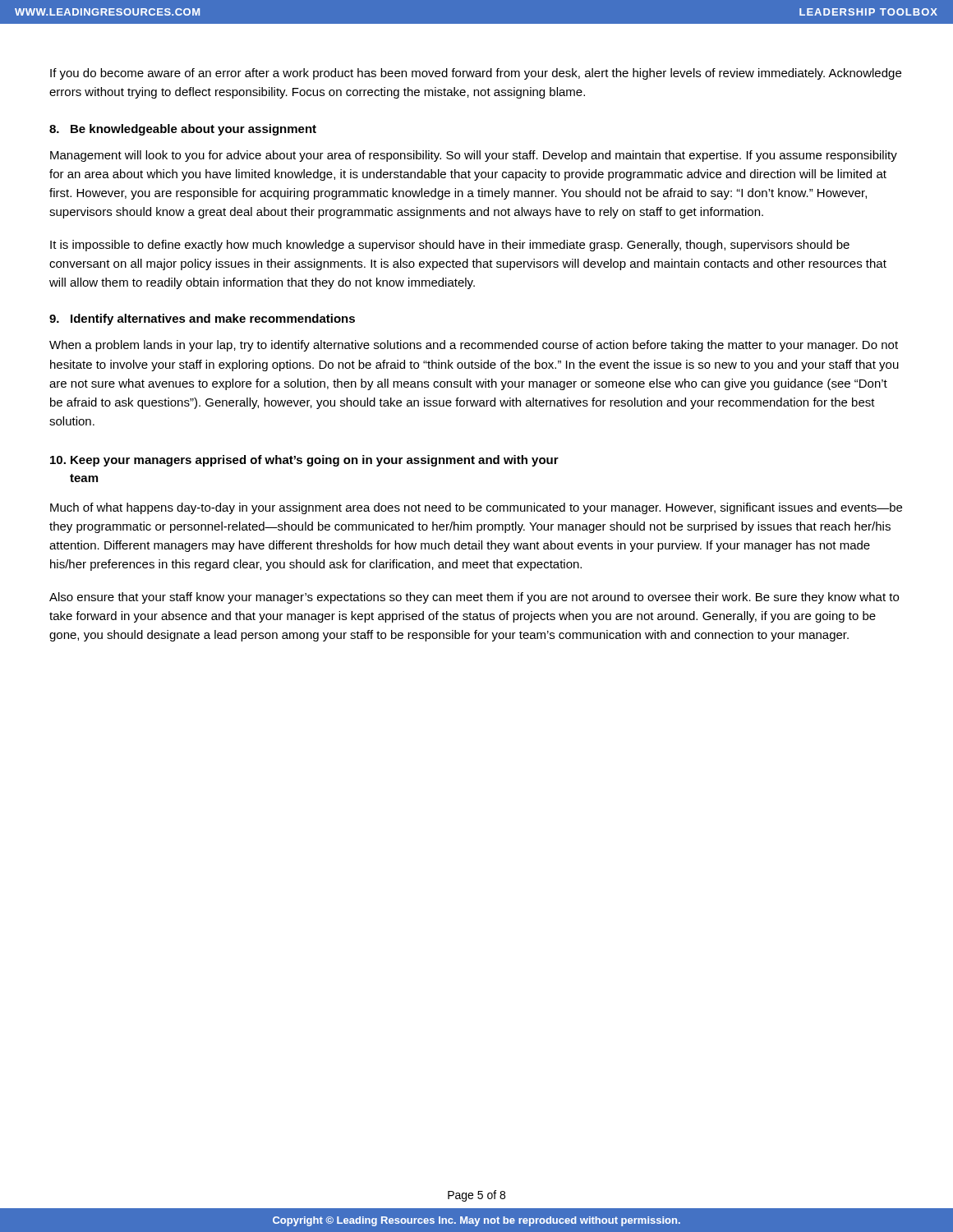Viewport: 953px width, 1232px height.
Task: Find the section header on this page that starts "8. Be knowledgeable about"
Action: point(183,128)
